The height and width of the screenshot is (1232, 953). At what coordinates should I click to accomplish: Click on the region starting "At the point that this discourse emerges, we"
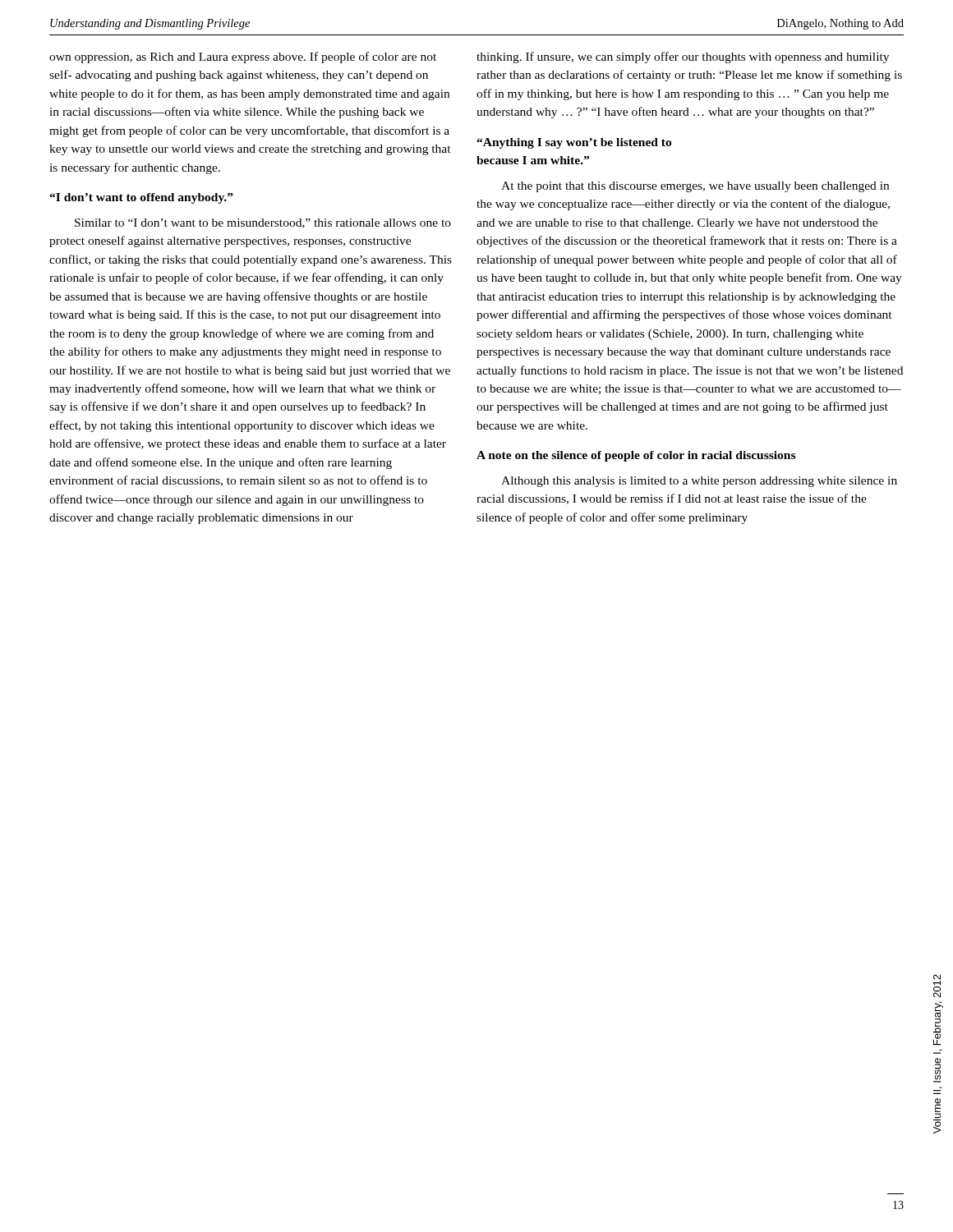coord(690,306)
